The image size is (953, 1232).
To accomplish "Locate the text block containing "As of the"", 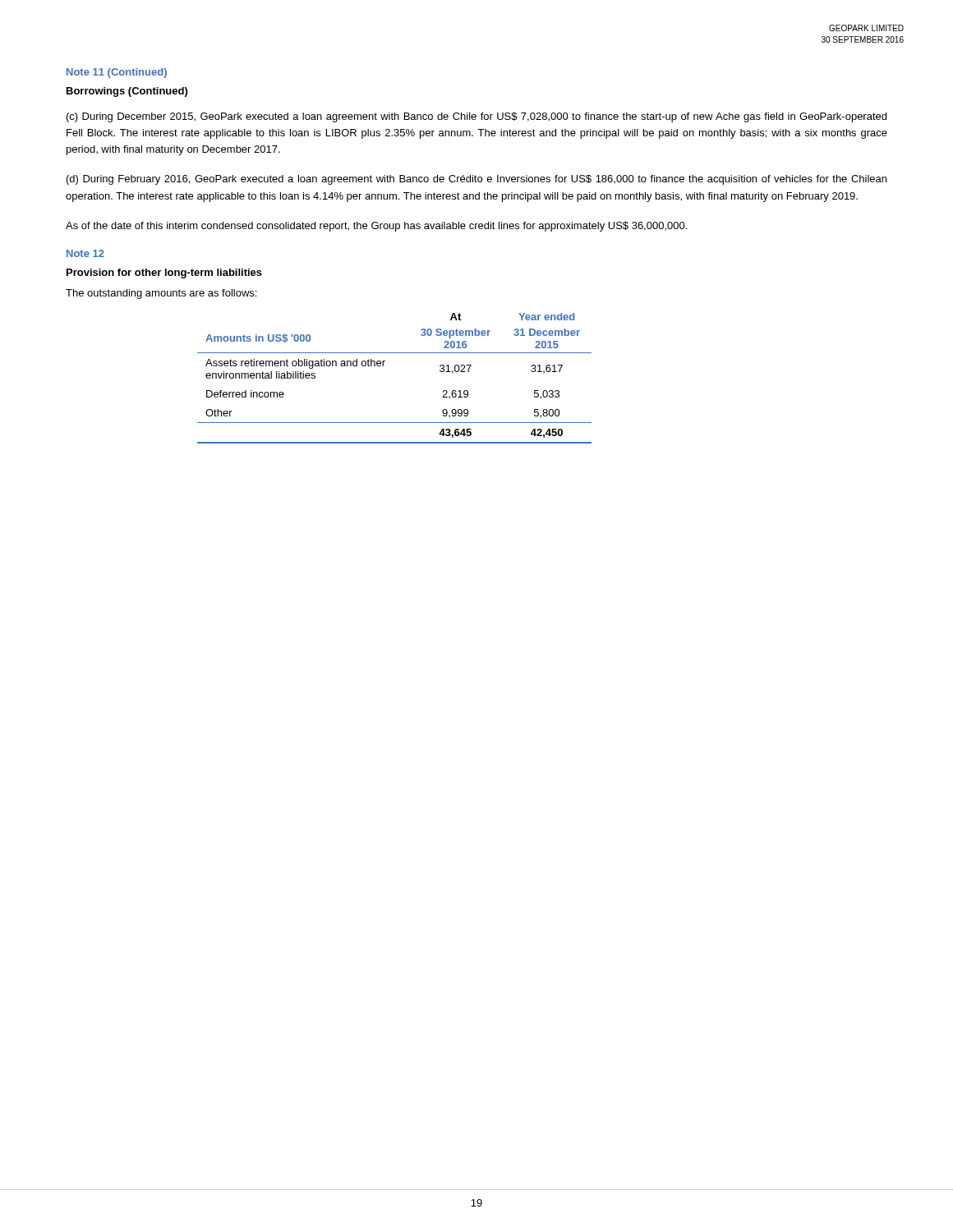I will coord(377,225).
